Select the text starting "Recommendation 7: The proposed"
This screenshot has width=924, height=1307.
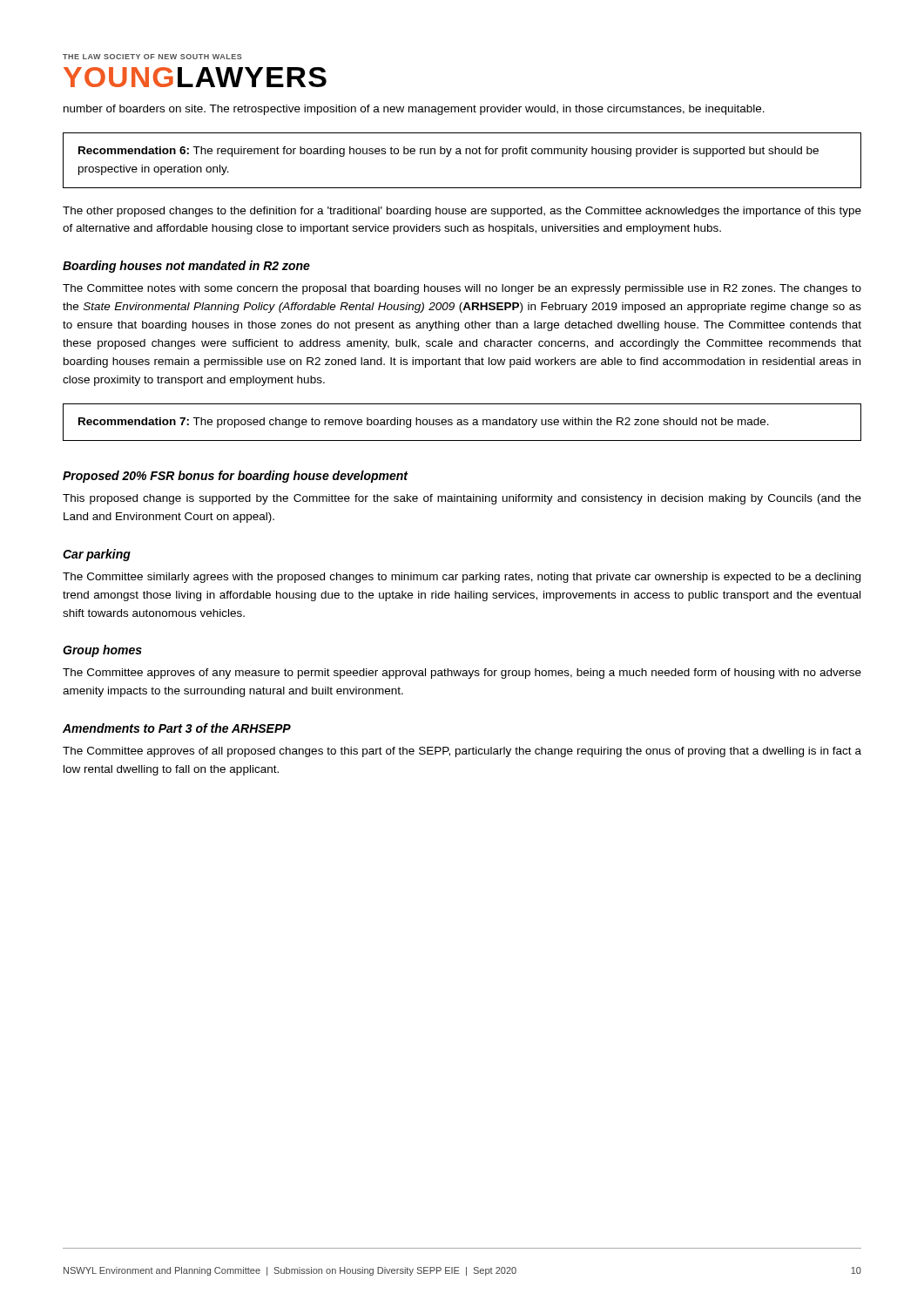(x=423, y=421)
